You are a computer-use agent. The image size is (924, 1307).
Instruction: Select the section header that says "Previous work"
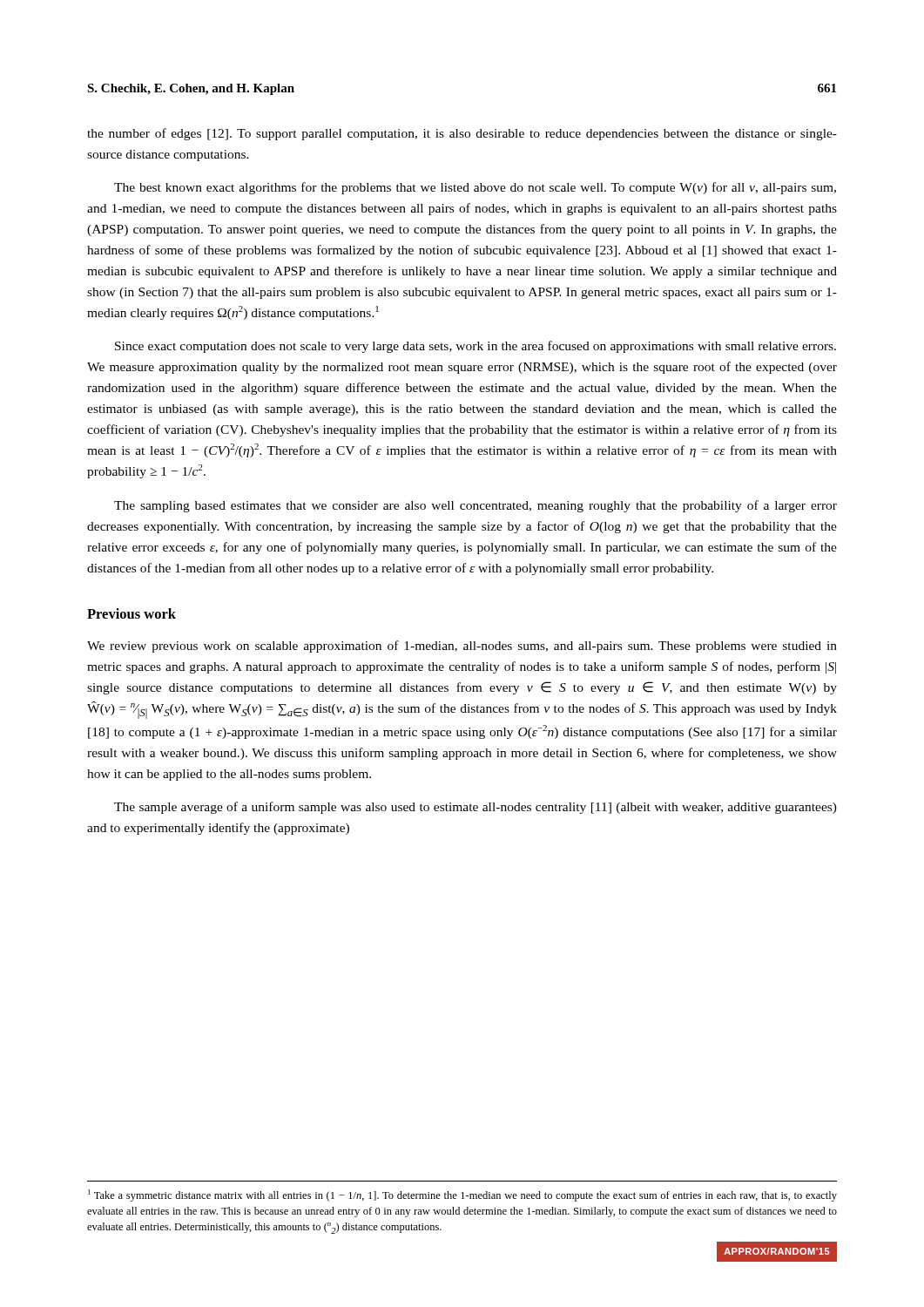click(x=131, y=613)
